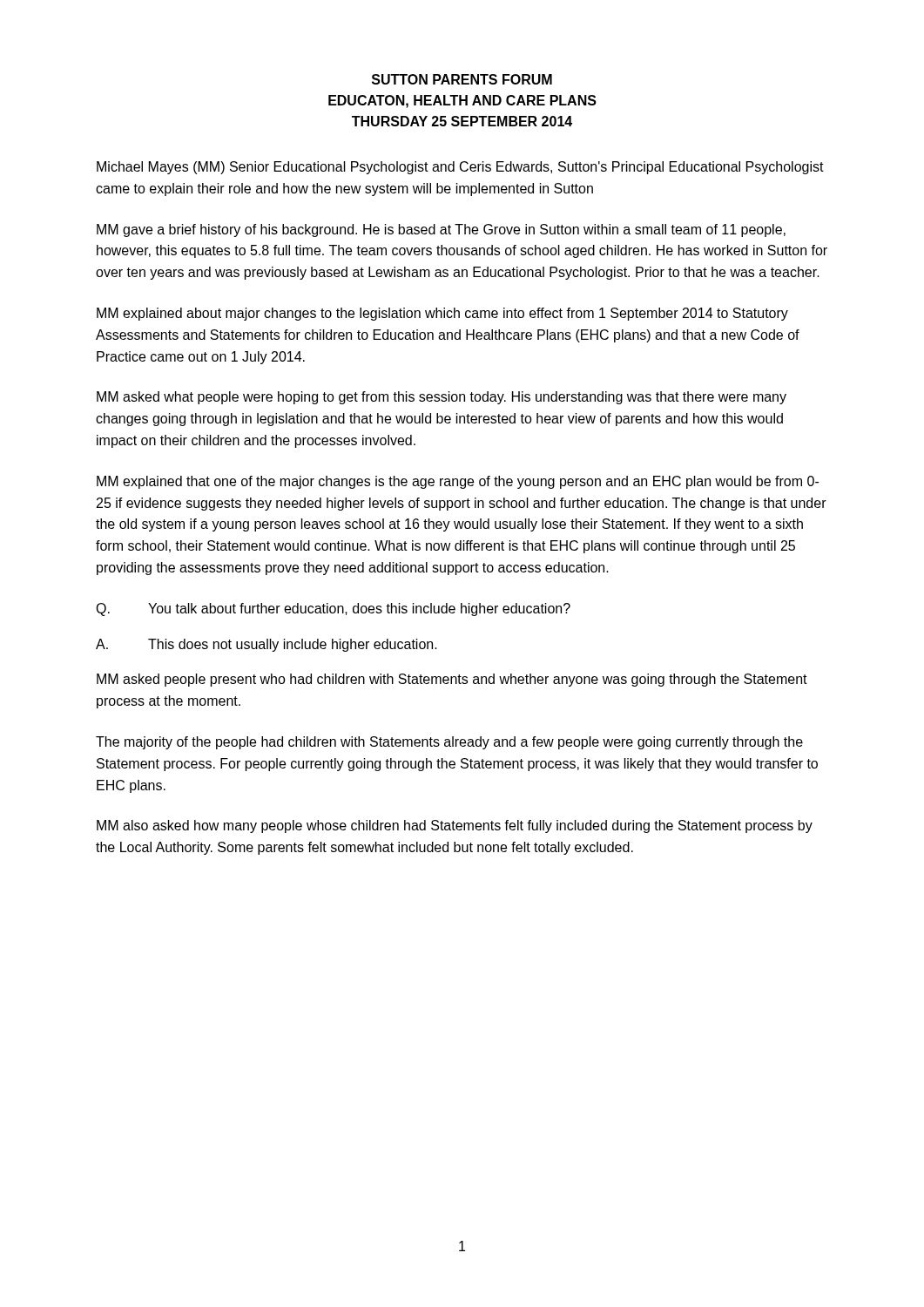Screen dimensions: 1307x924
Task: Locate the text block containing "MM asked what people were"
Action: point(441,419)
